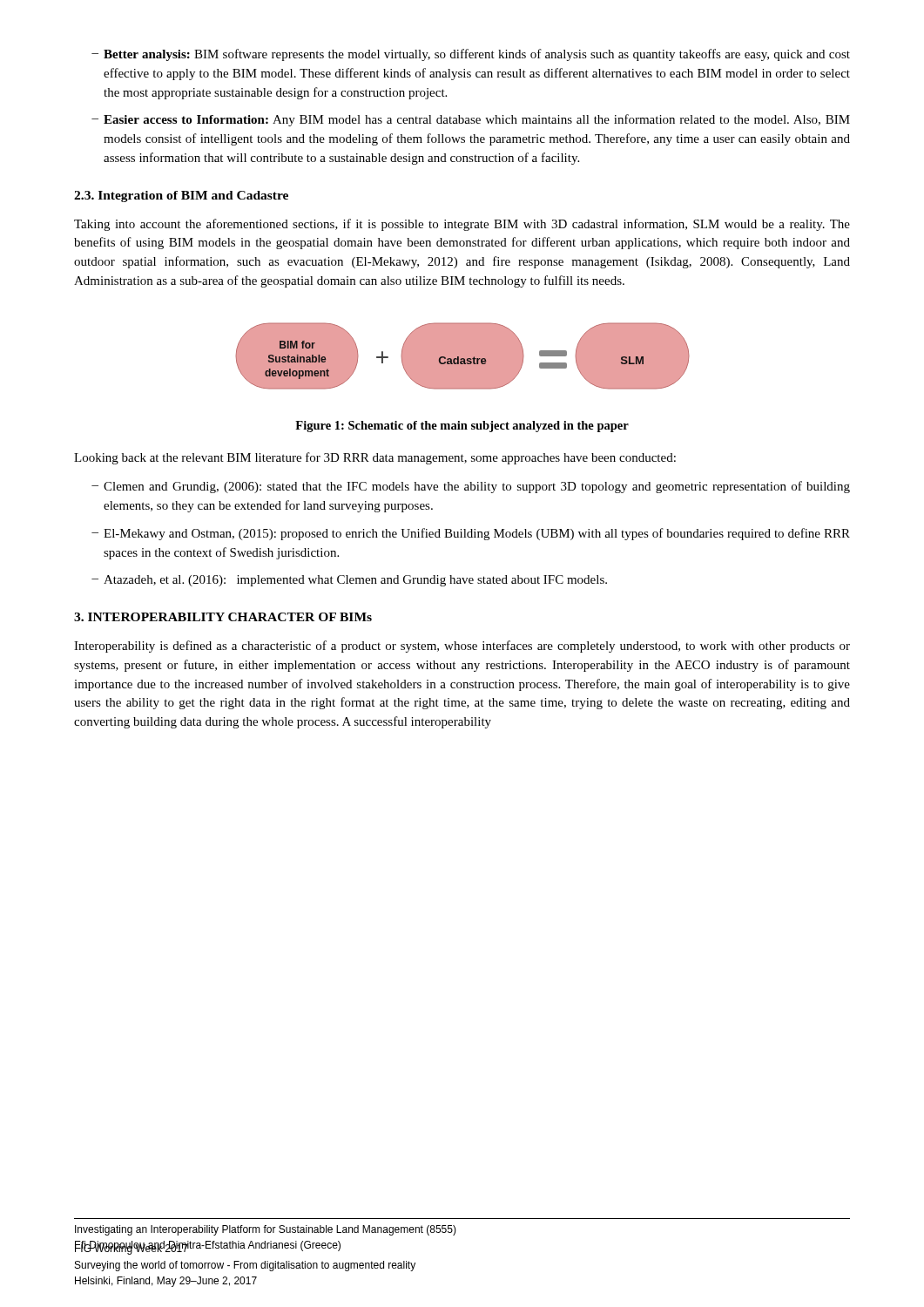Navigate to the block starting "Looking back at the relevant BIM literature for"
Screen dimensions: 1307x924
[375, 457]
